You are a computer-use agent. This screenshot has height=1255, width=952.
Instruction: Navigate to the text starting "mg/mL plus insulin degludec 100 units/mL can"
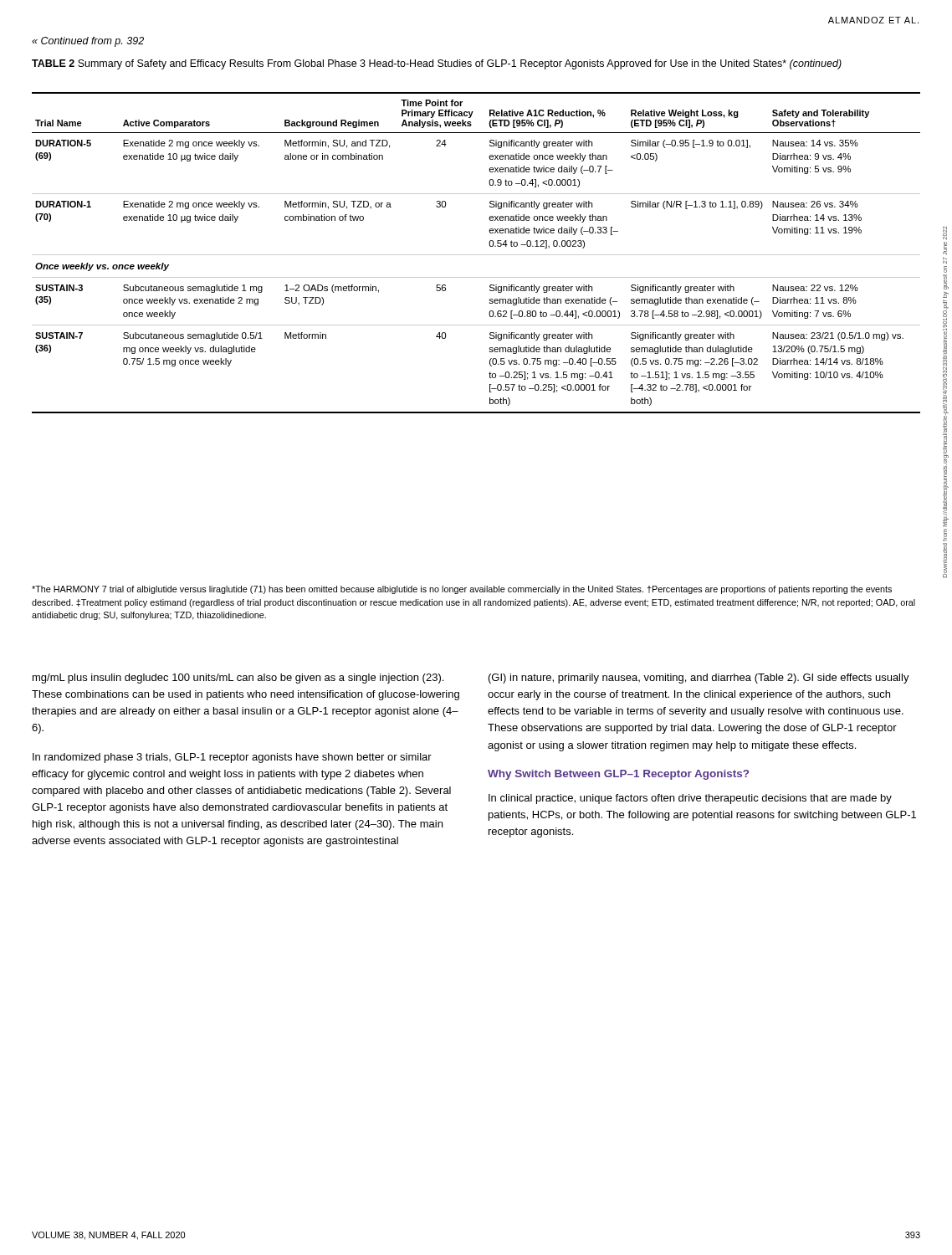pos(248,759)
